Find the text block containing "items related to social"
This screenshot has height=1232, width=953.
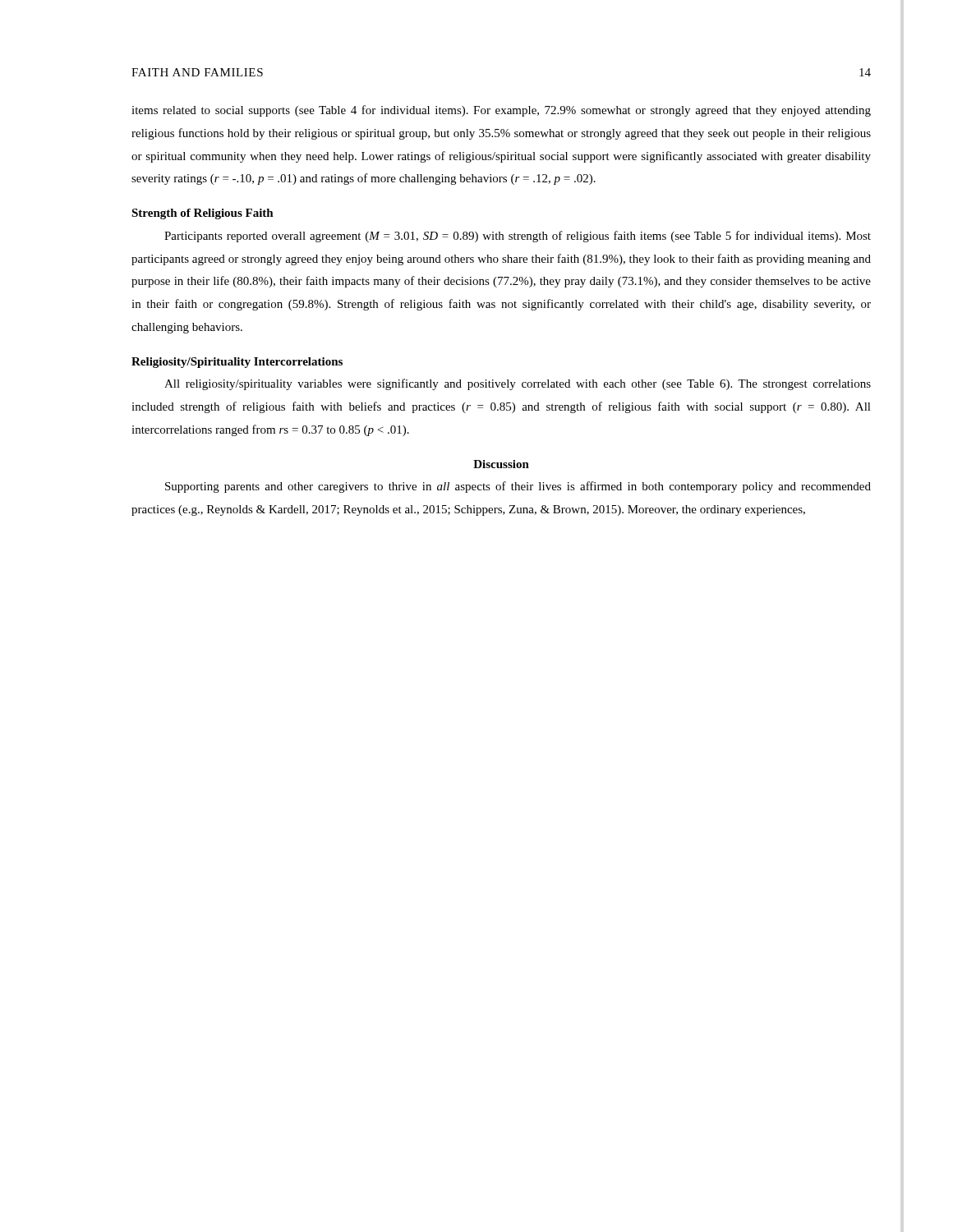click(x=501, y=144)
